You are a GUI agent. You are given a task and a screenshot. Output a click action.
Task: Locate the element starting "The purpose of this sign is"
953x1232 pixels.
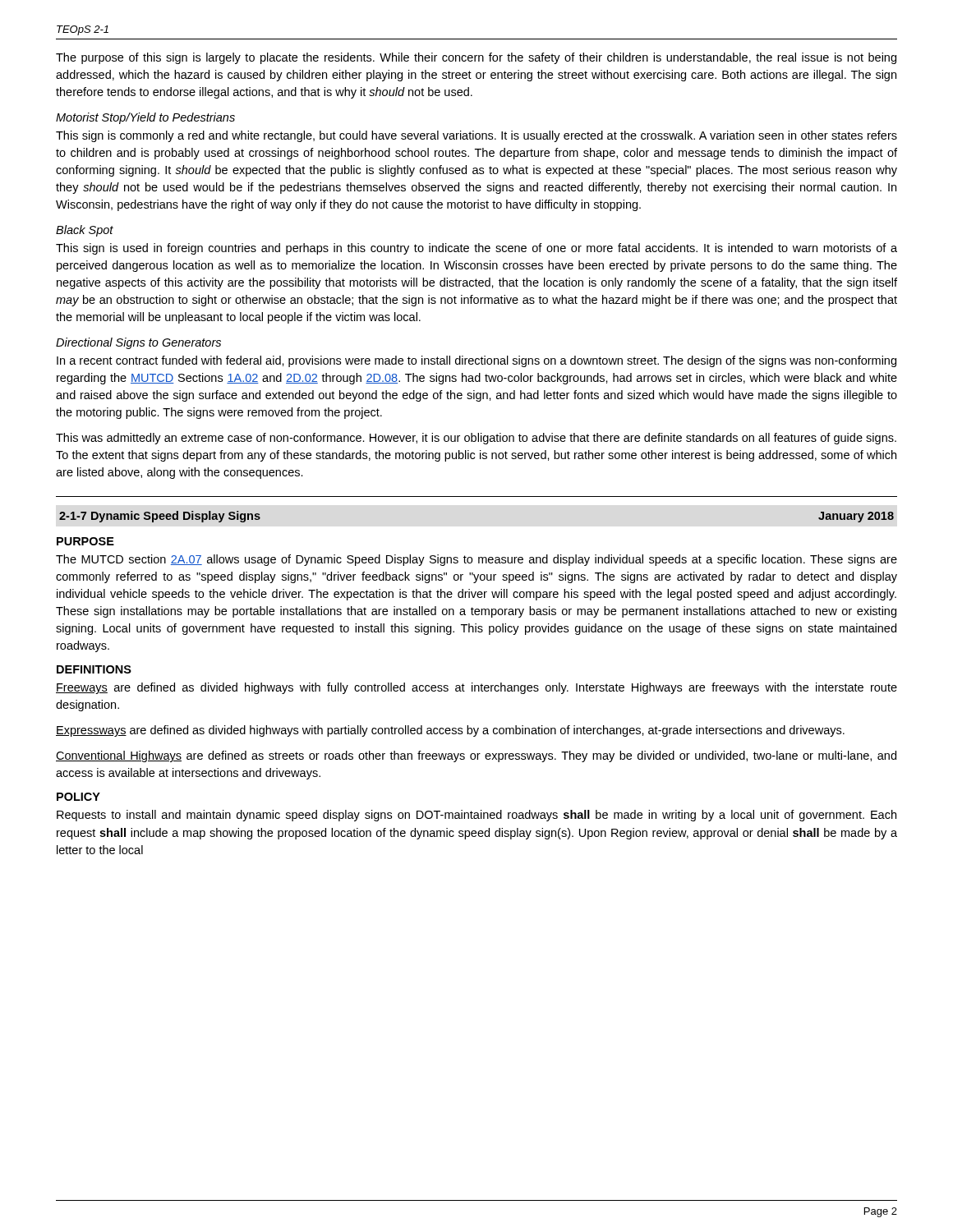[476, 75]
